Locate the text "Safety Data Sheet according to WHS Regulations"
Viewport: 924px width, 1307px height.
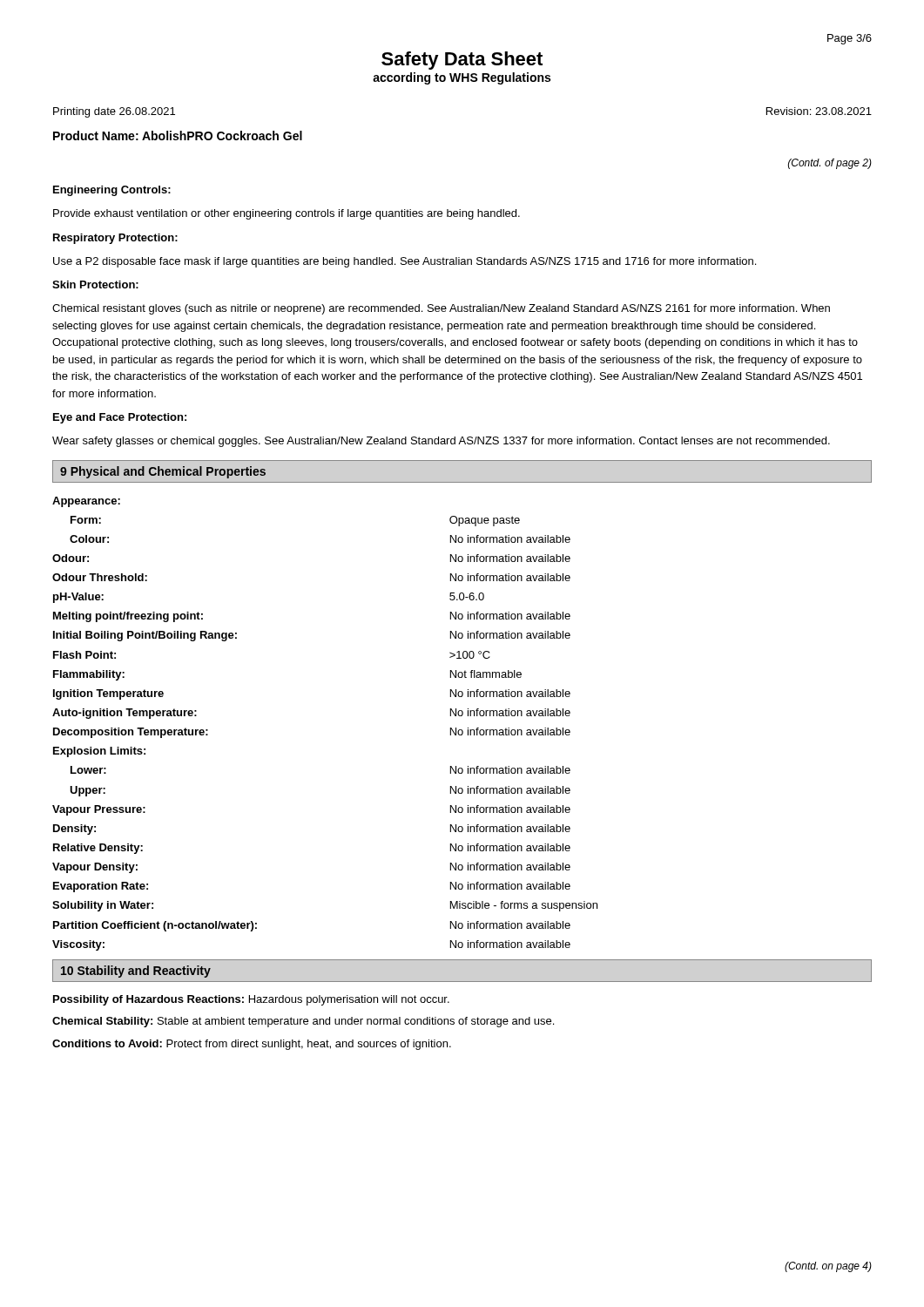(462, 66)
